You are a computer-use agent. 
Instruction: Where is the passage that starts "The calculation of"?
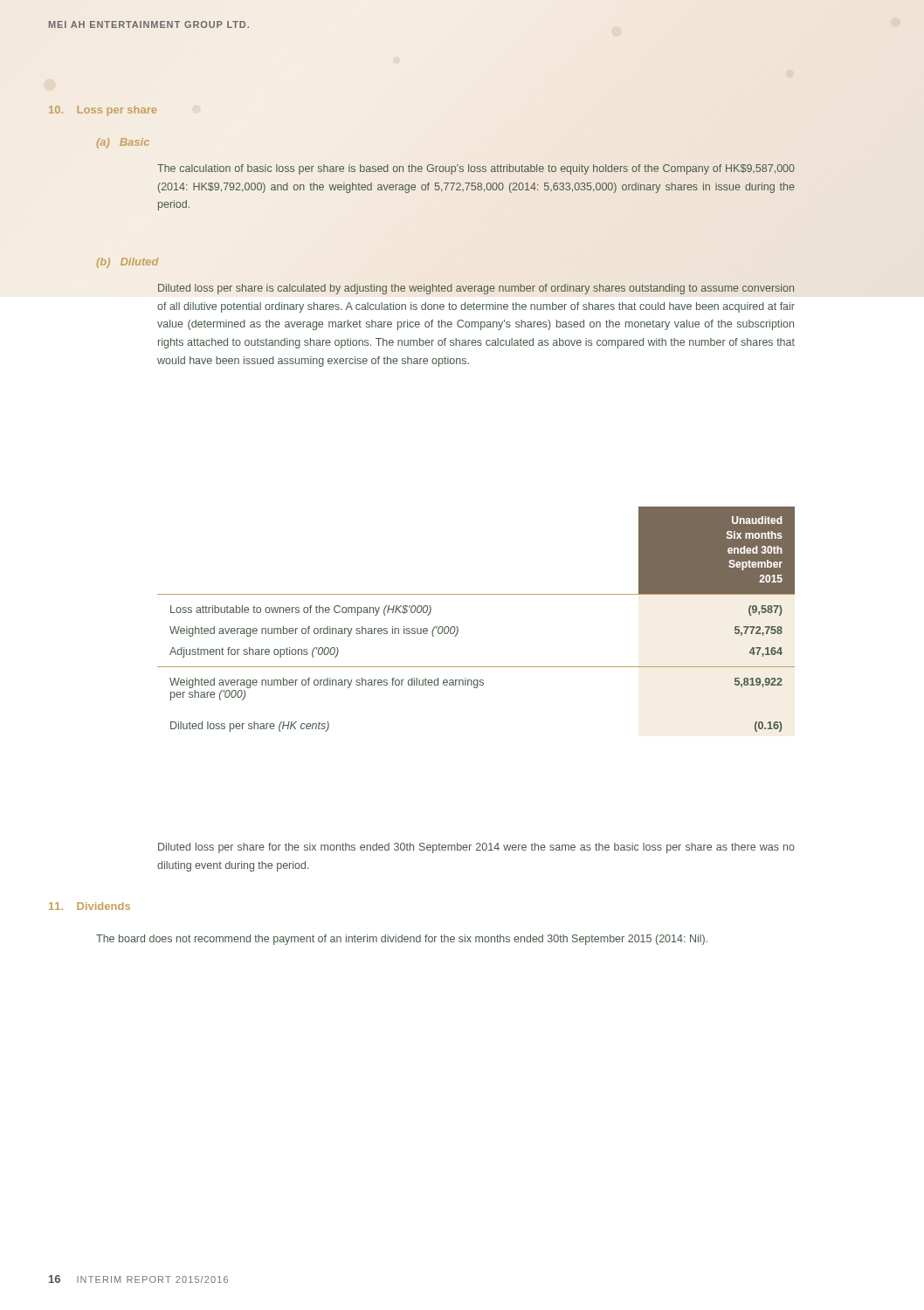click(476, 187)
